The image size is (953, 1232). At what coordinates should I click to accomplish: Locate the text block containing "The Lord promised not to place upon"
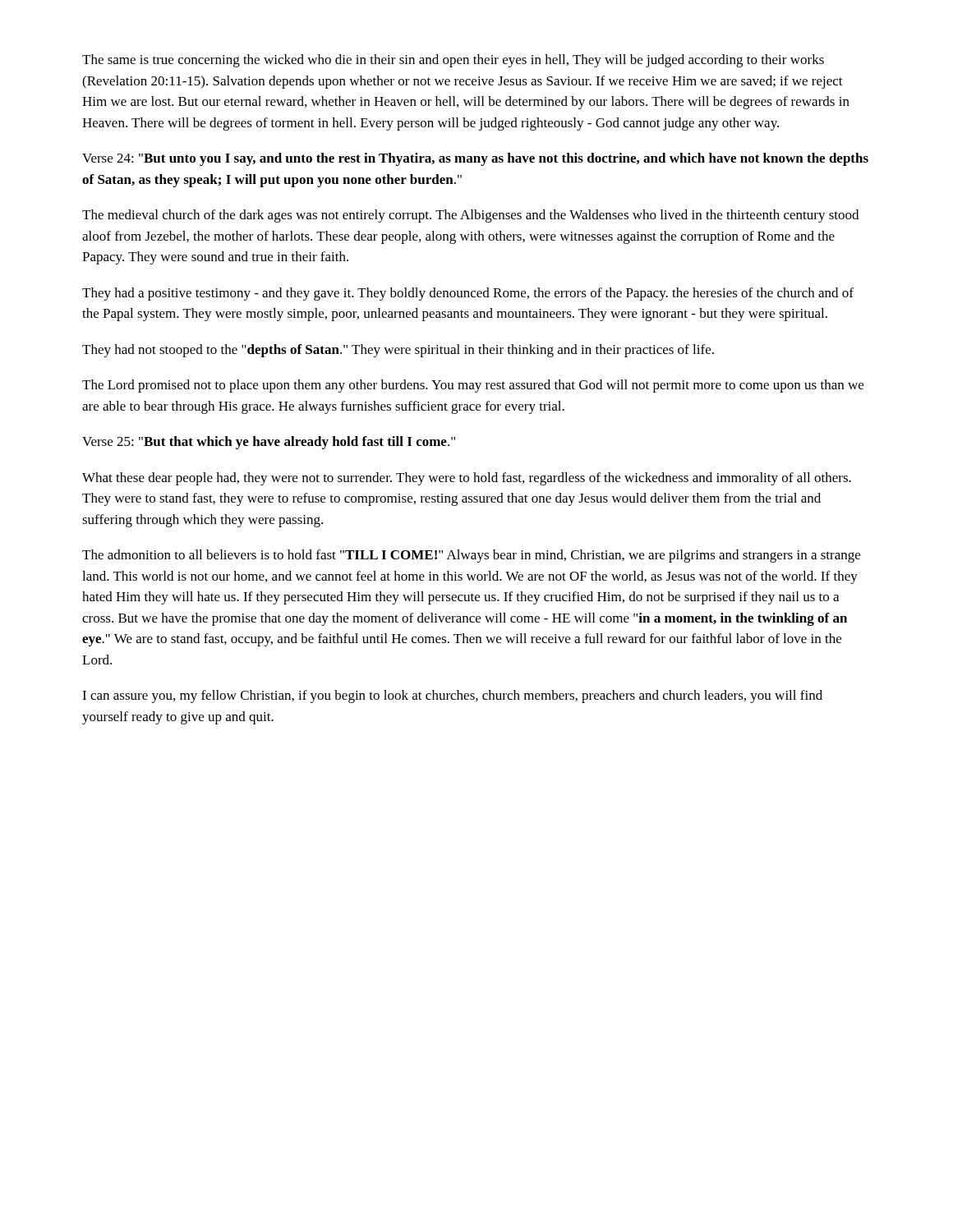473,395
